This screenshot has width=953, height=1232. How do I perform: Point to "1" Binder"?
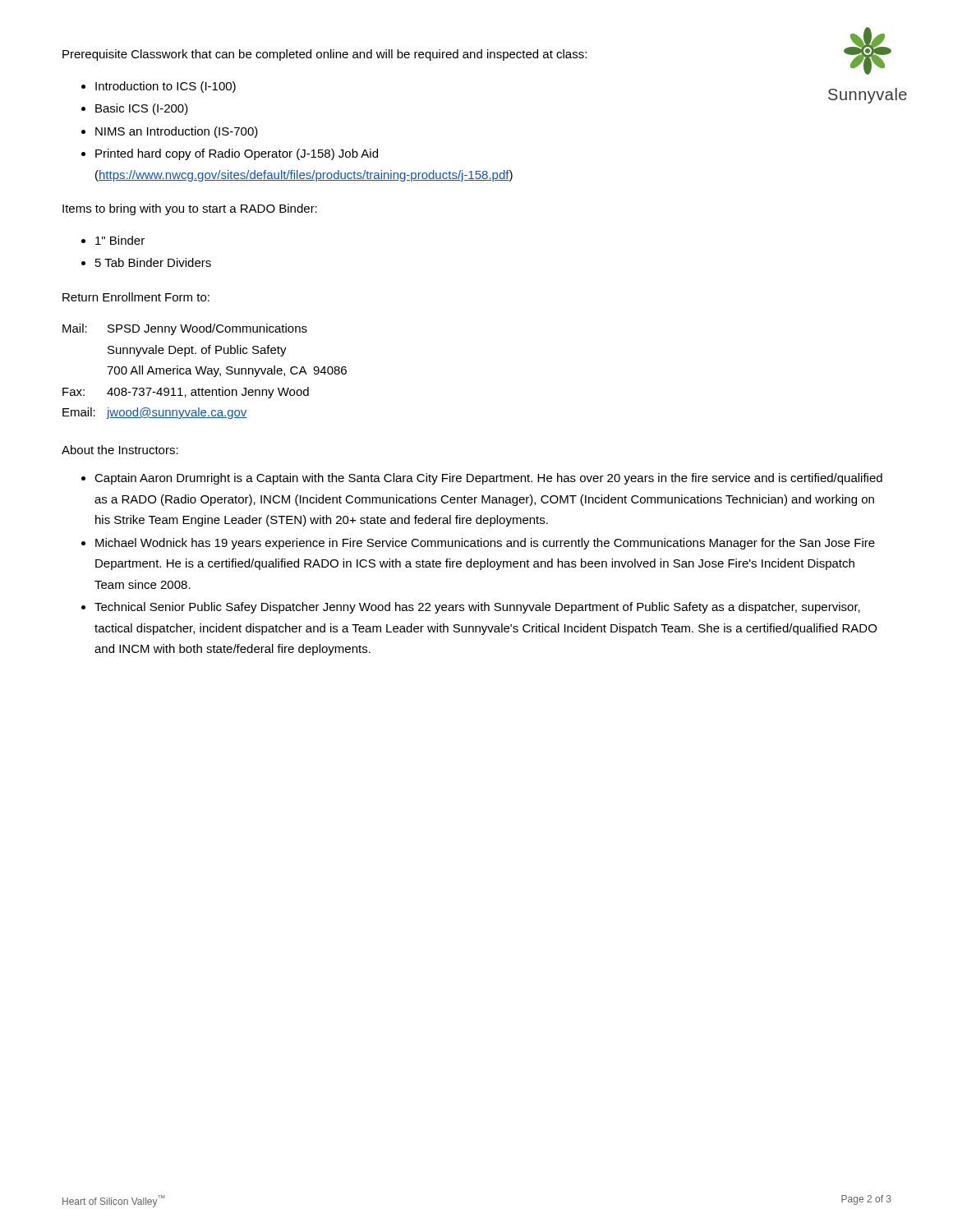tap(120, 240)
